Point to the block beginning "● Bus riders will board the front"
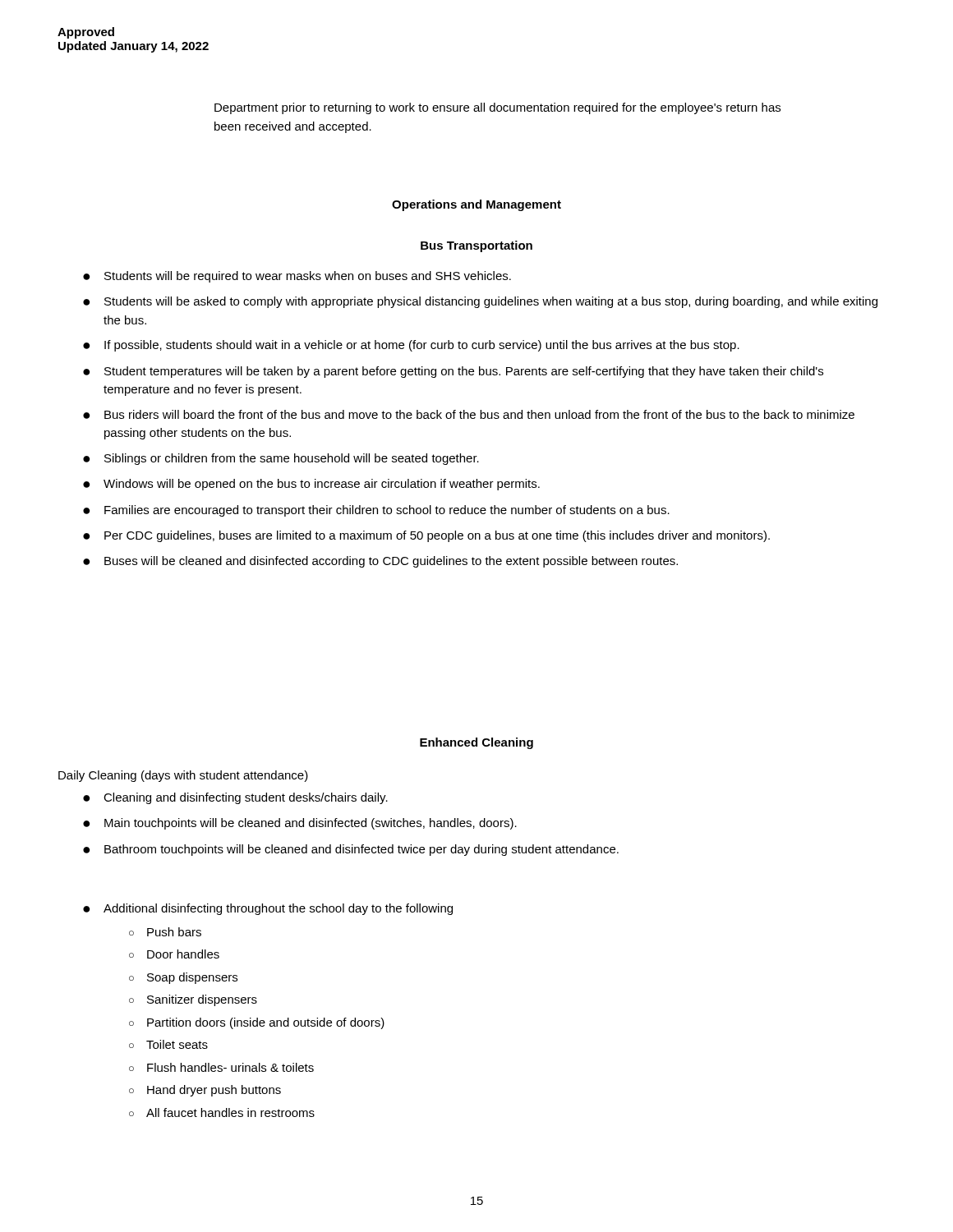 485,424
